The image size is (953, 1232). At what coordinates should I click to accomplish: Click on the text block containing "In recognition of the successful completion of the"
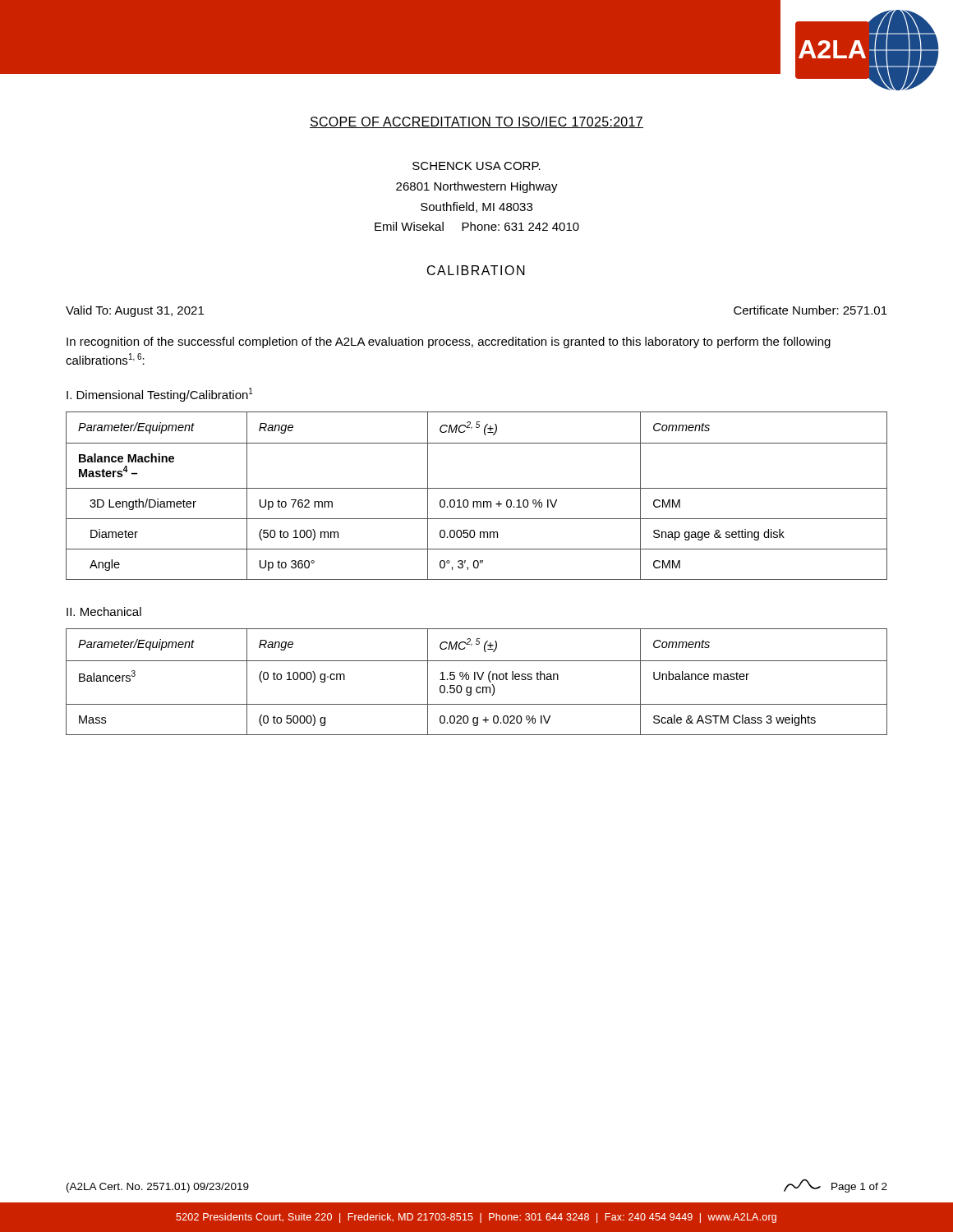click(x=448, y=351)
